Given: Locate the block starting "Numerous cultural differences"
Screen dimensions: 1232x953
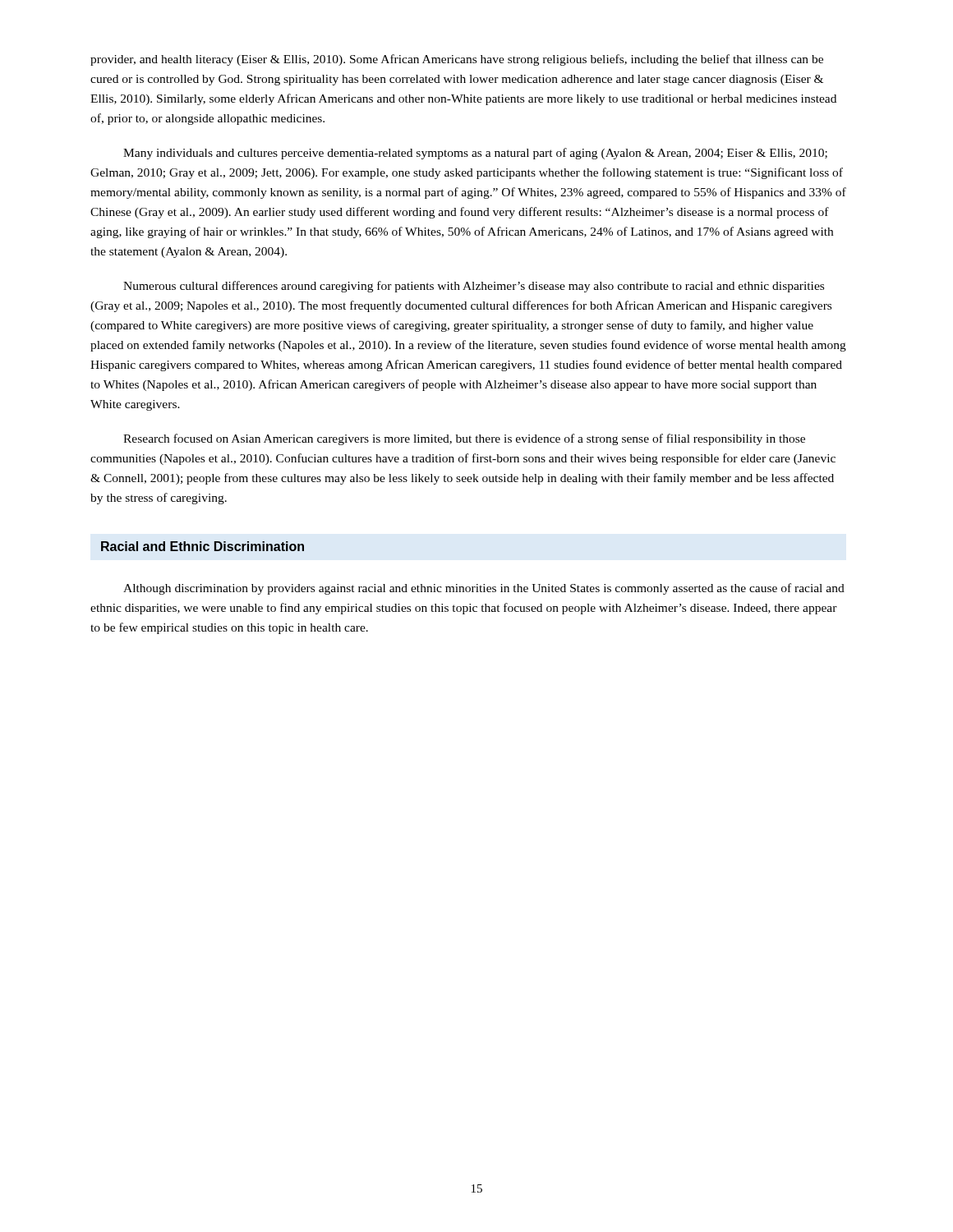Looking at the screenshot, I should [468, 345].
